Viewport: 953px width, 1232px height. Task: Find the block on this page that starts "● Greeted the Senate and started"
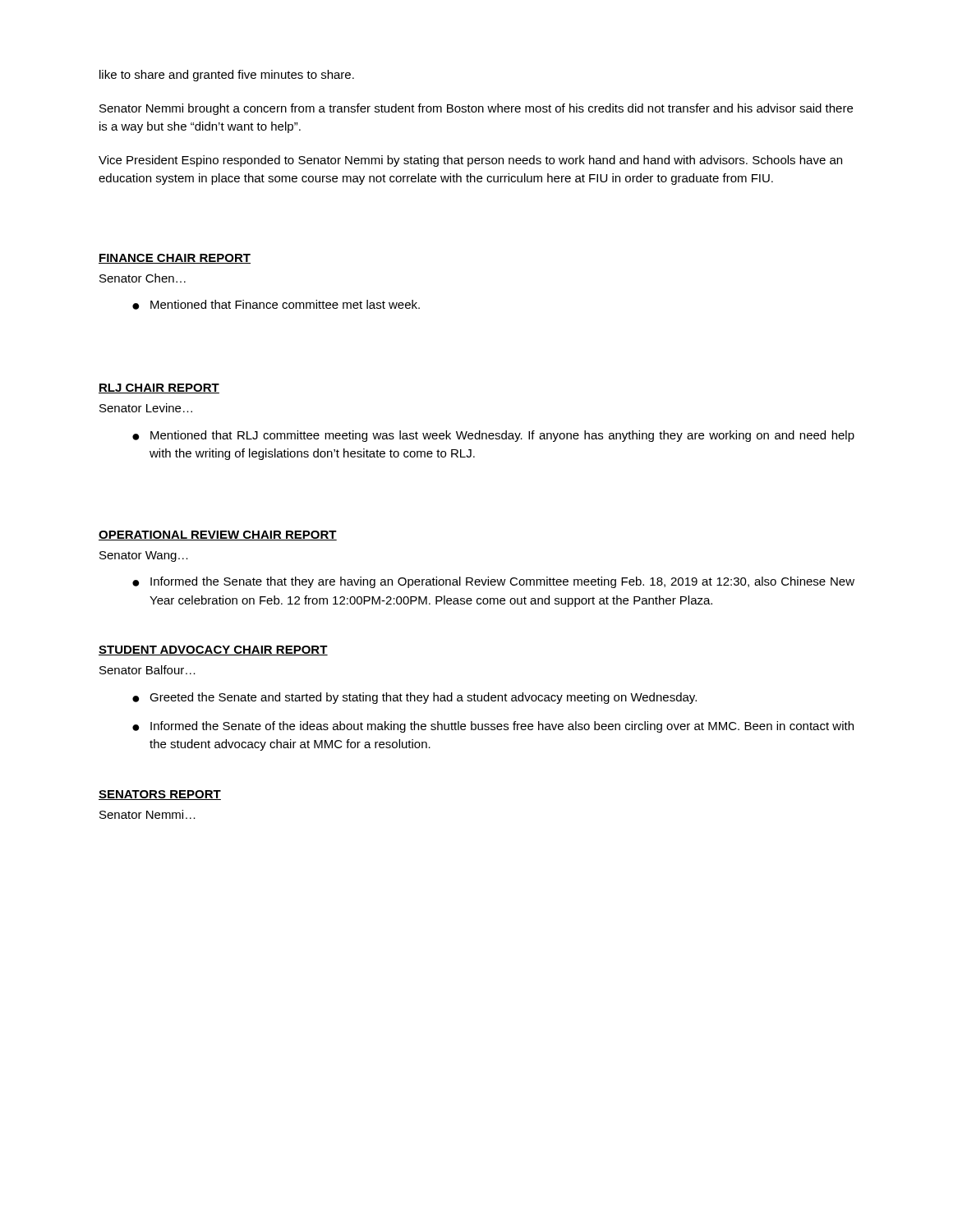(x=493, y=698)
